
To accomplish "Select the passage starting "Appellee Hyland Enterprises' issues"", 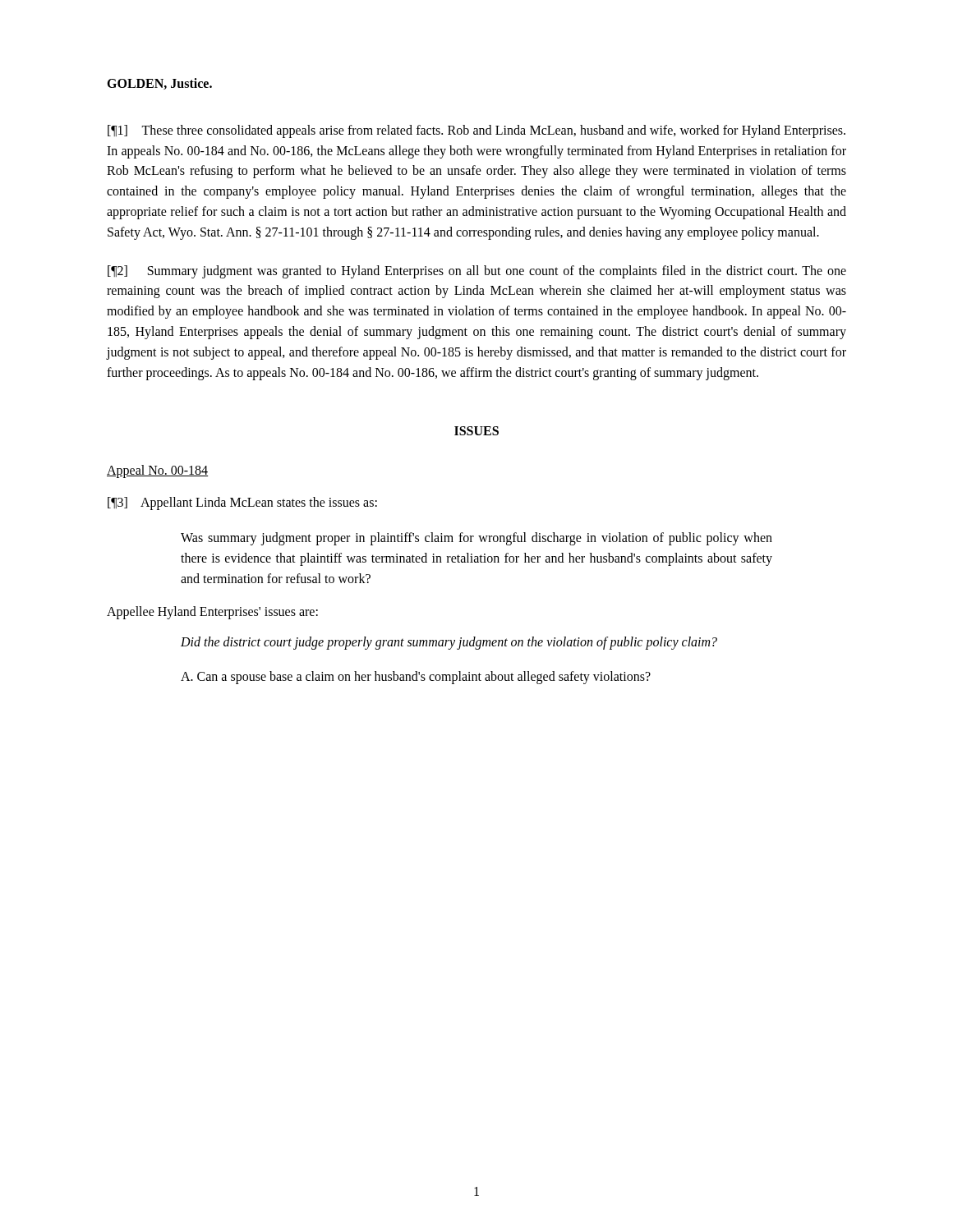I will pyautogui.click(x=213, y=611).
